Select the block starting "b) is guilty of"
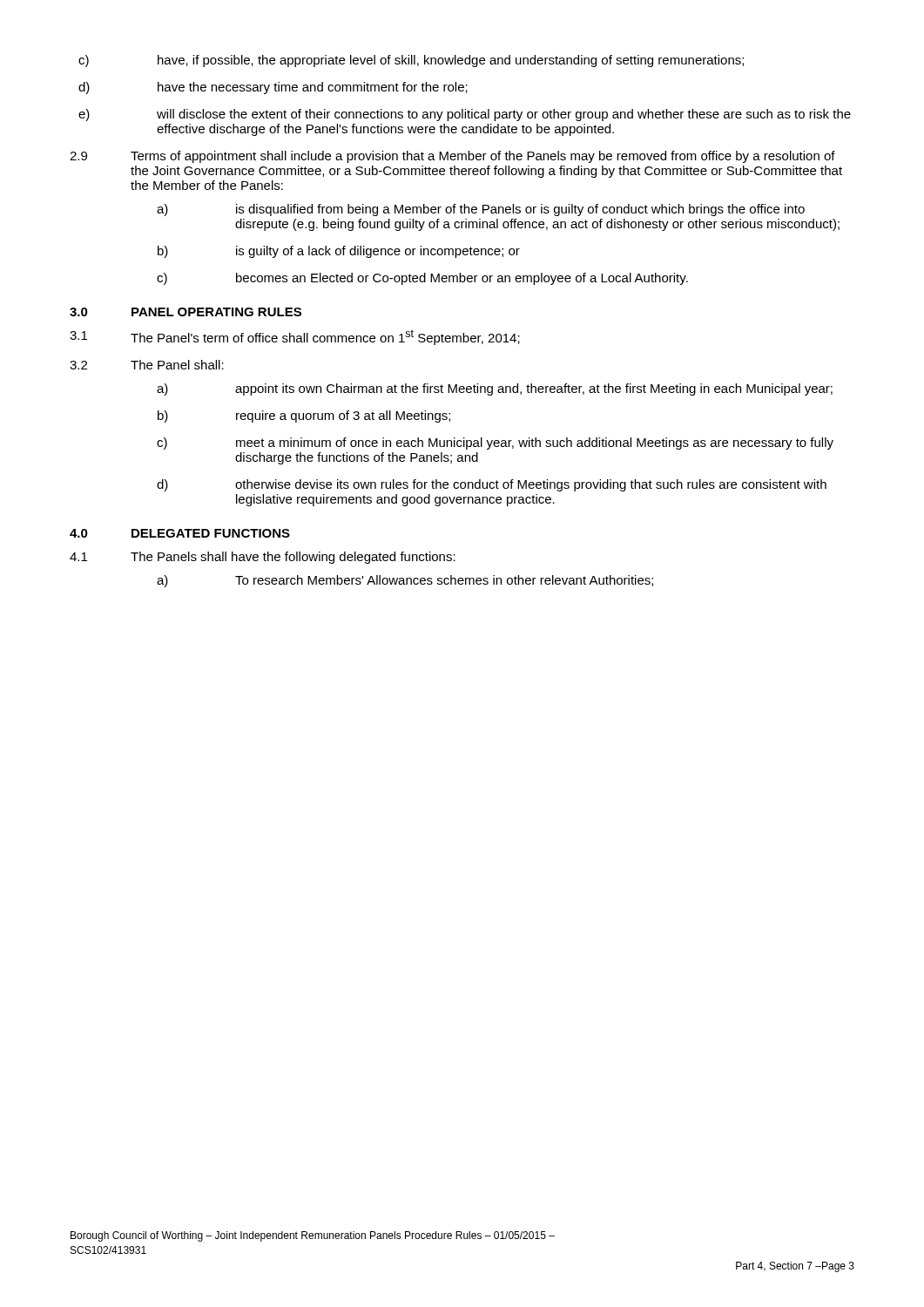This screenshot has height=1307, width=924. [501, 250]
